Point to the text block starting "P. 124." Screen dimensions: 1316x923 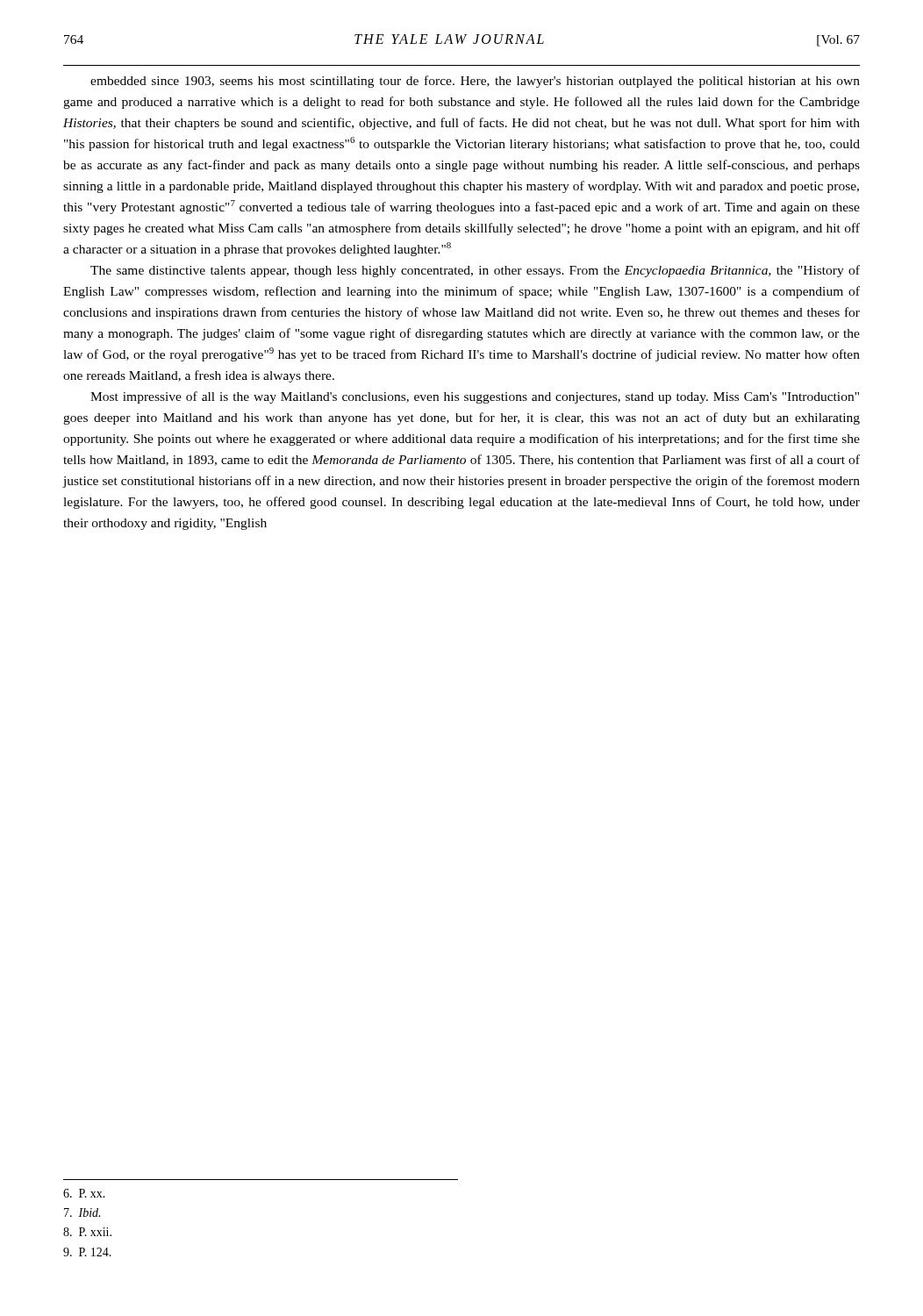pos(87,1252)
